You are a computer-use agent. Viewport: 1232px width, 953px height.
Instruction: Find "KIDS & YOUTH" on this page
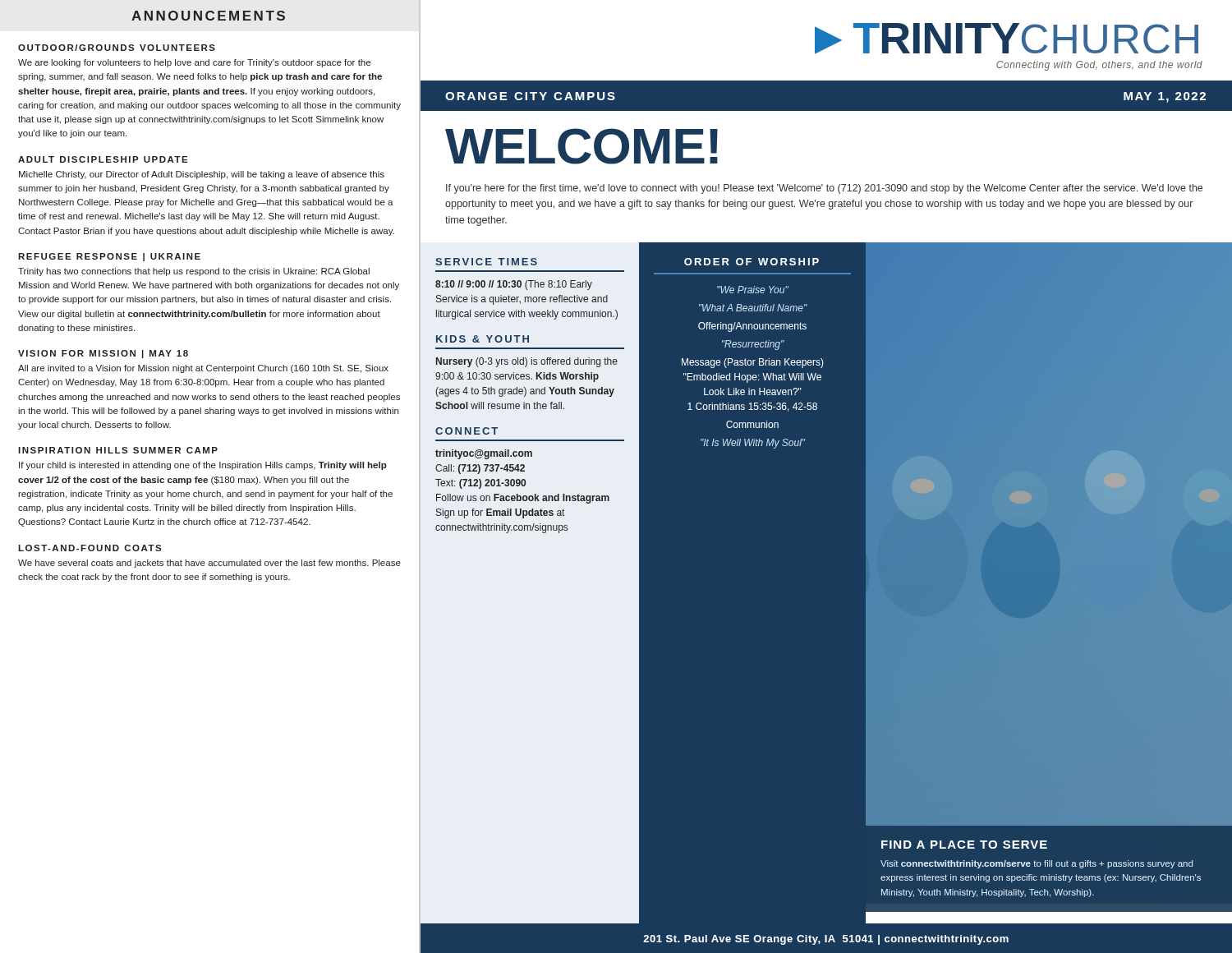point(483,339)
